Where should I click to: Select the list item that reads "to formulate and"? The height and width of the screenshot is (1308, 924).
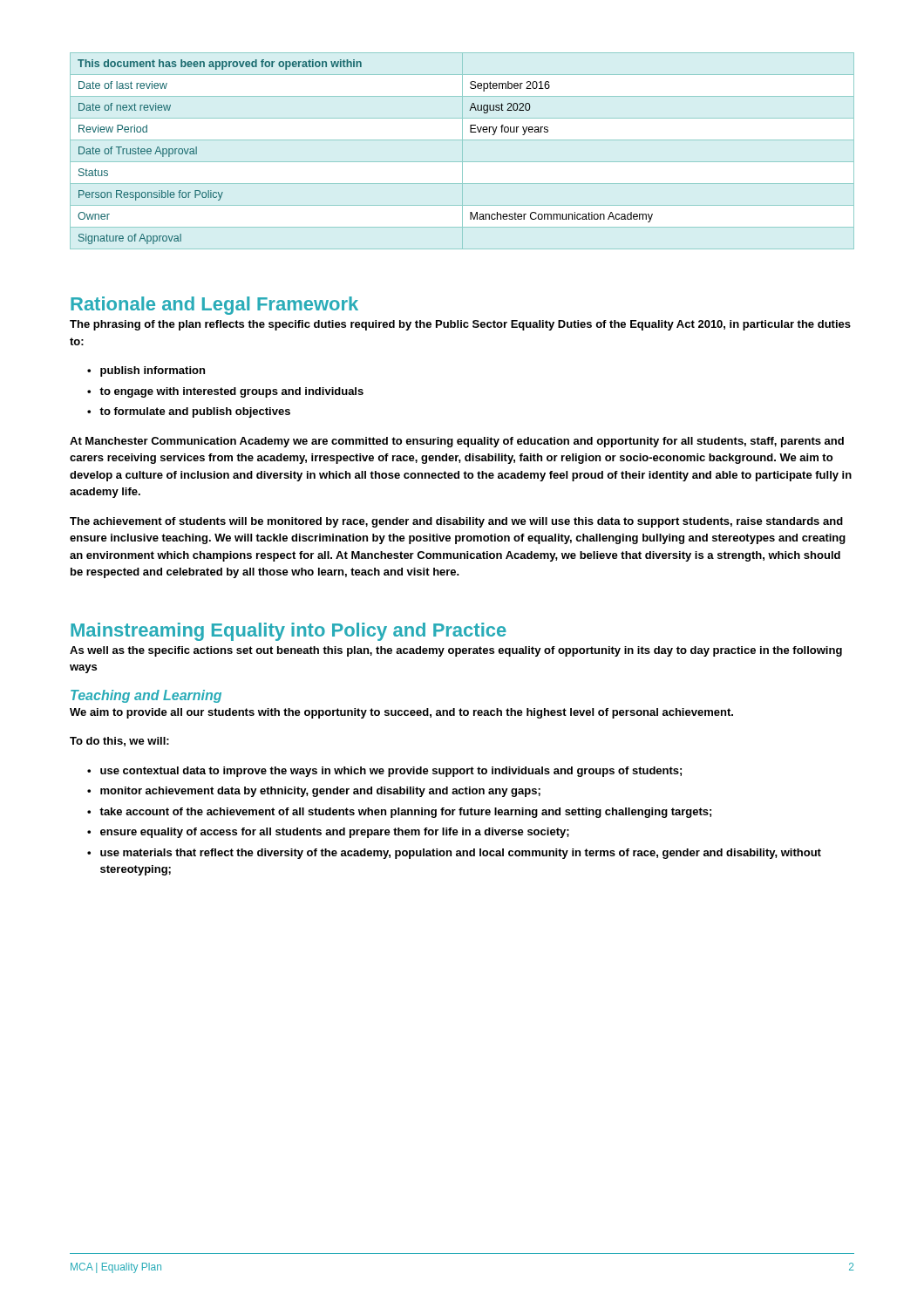[x=195, y=411]
